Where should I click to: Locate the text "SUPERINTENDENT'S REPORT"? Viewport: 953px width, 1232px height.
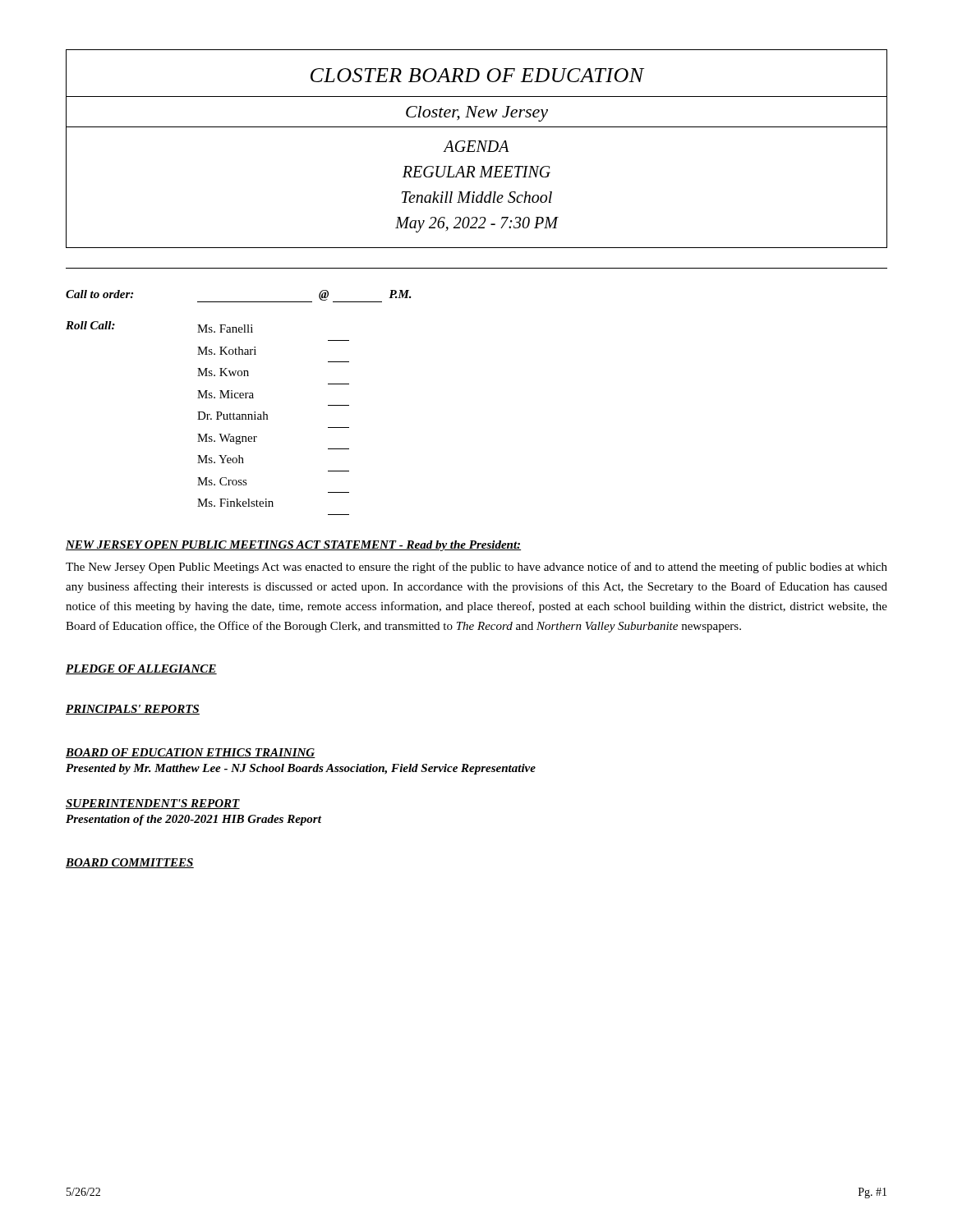click(x=153, y=803)
